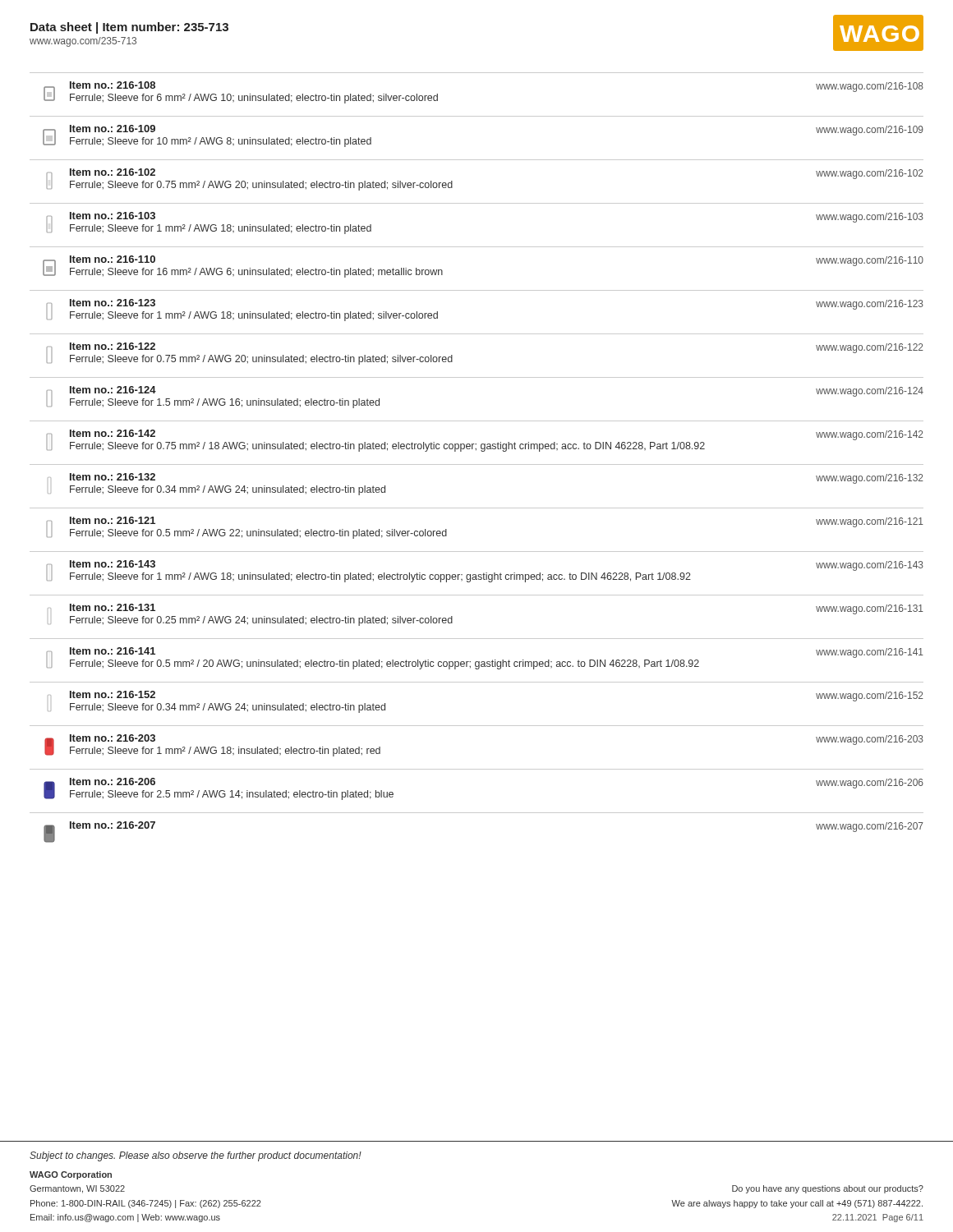Select the list item that says "Item no.: 216-203 Ferrule; Sleeve"
Image resolution: width=953 pixels, height=1232 pixels.
click(x=152, y=749)
